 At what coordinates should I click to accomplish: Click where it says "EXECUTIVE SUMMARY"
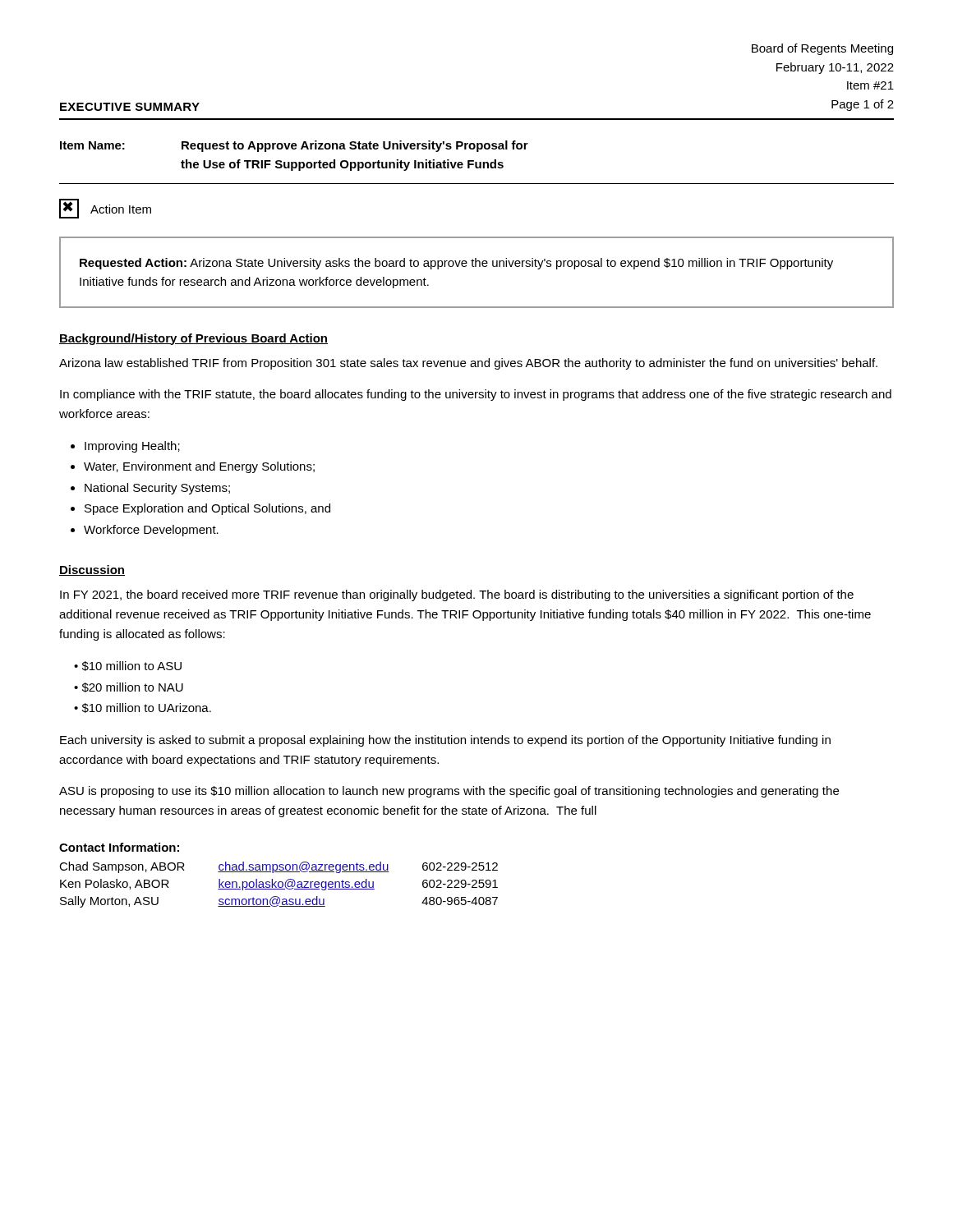pyautogui.click(x=130, y=106)
